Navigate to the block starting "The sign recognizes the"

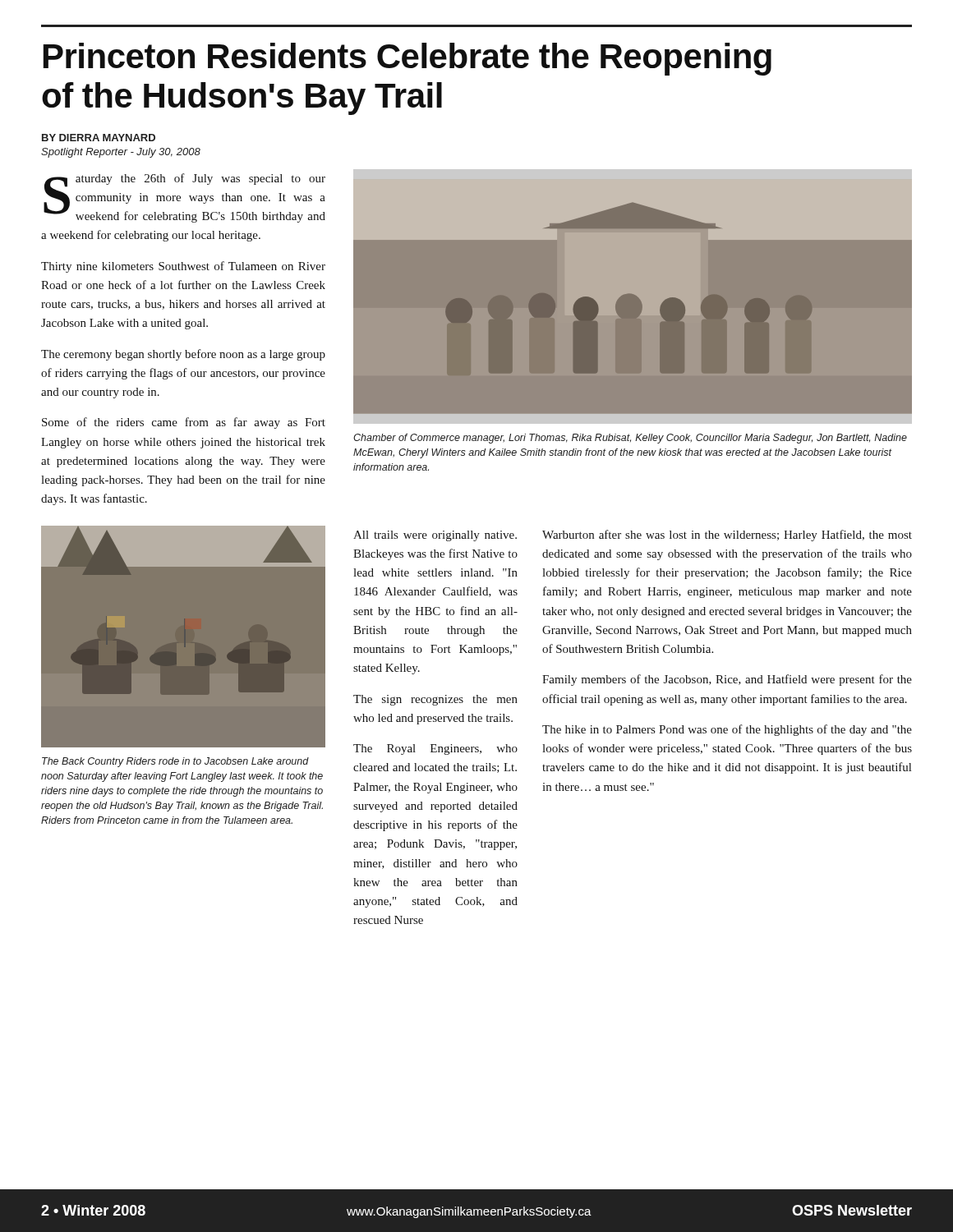tap(435, 708)
